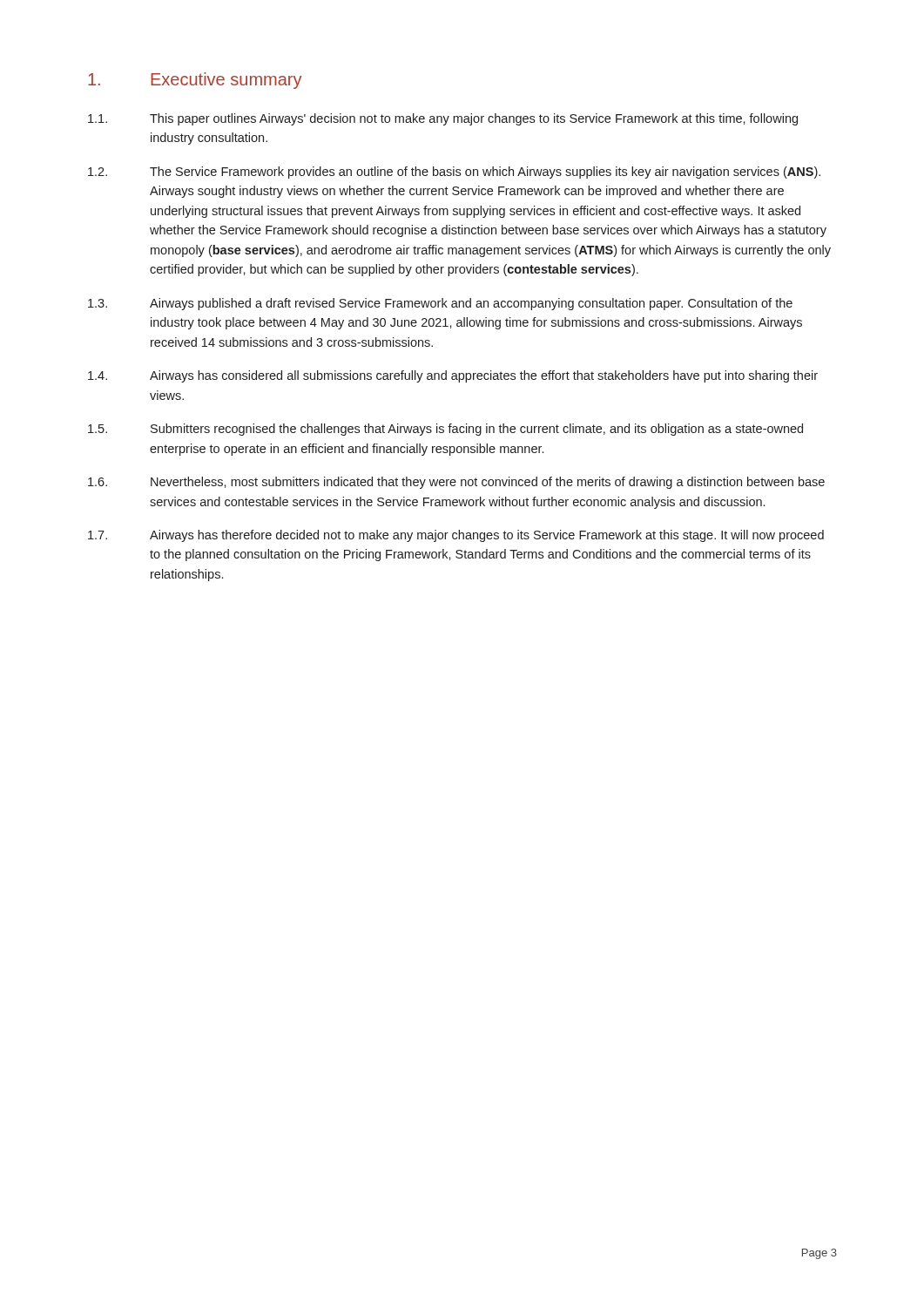924x1307 pixels.
Task: Point to the text block starting "2. The Service Framework provides an outline"
Action: (x=462, y=221)
